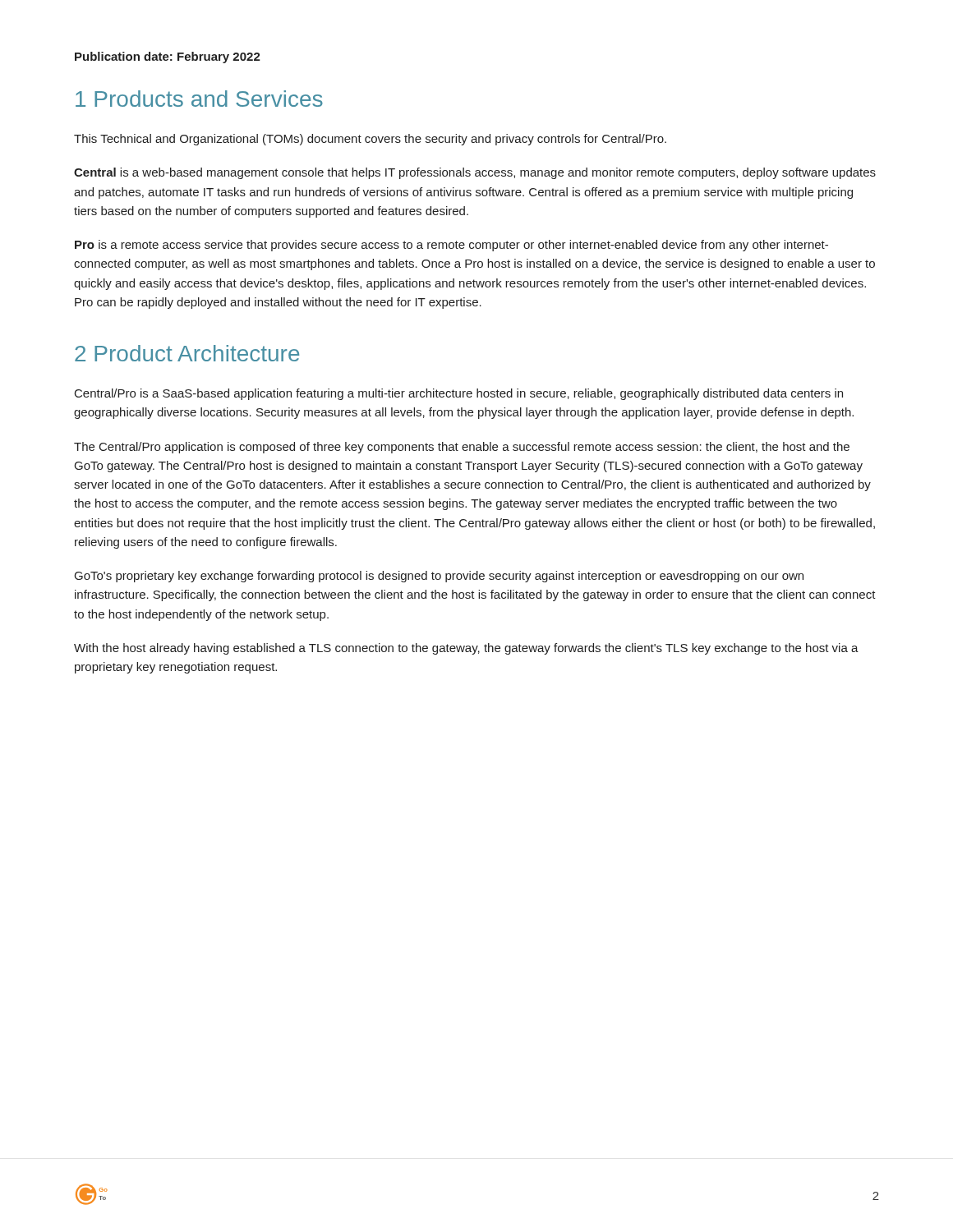
Task: Point to the text block starting "1 Products and Services"
Action: pyautogui.click(x=199, y=99)
